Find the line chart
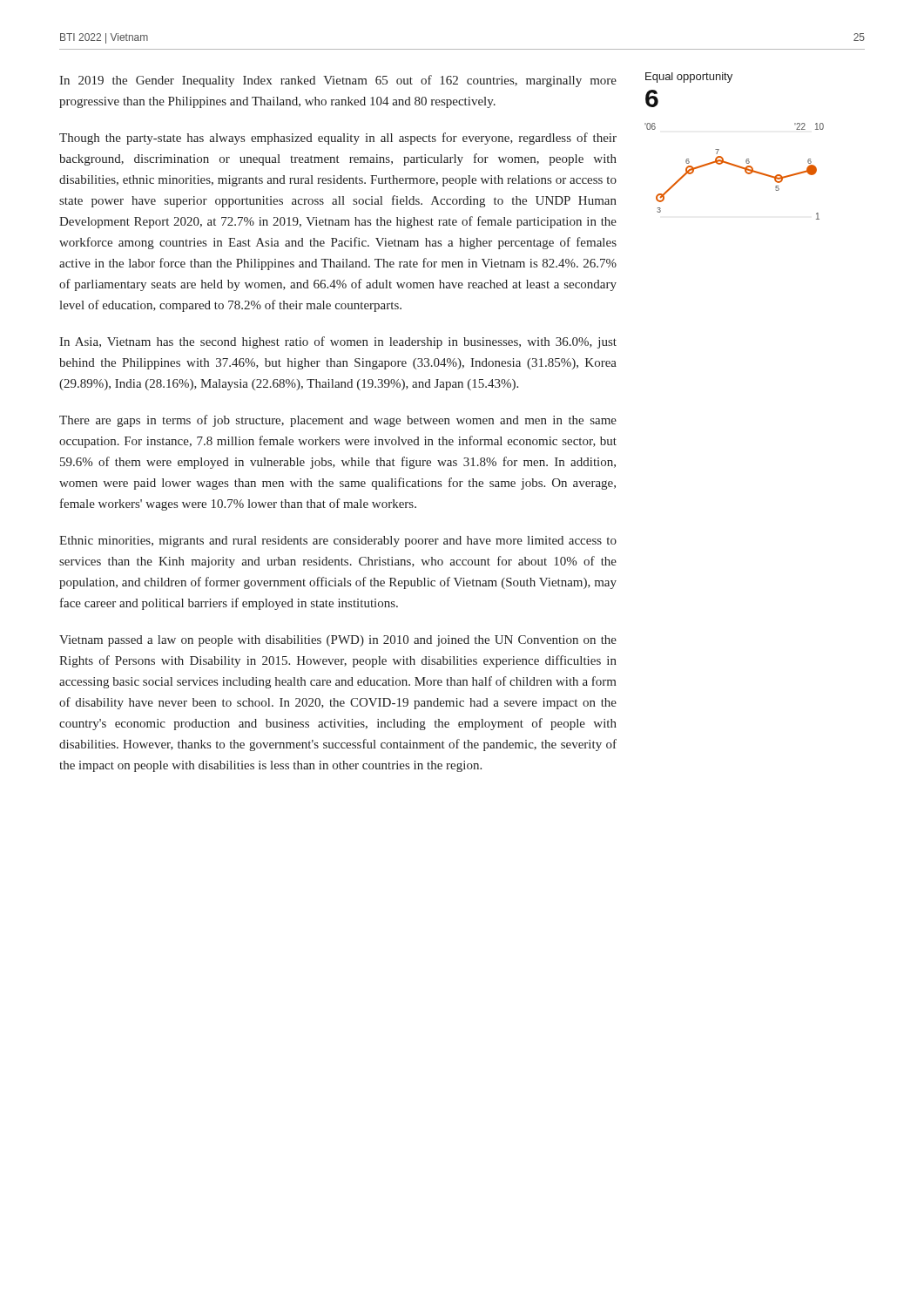The height and width of the screenshot is (1307, 924). click(745, 149)
